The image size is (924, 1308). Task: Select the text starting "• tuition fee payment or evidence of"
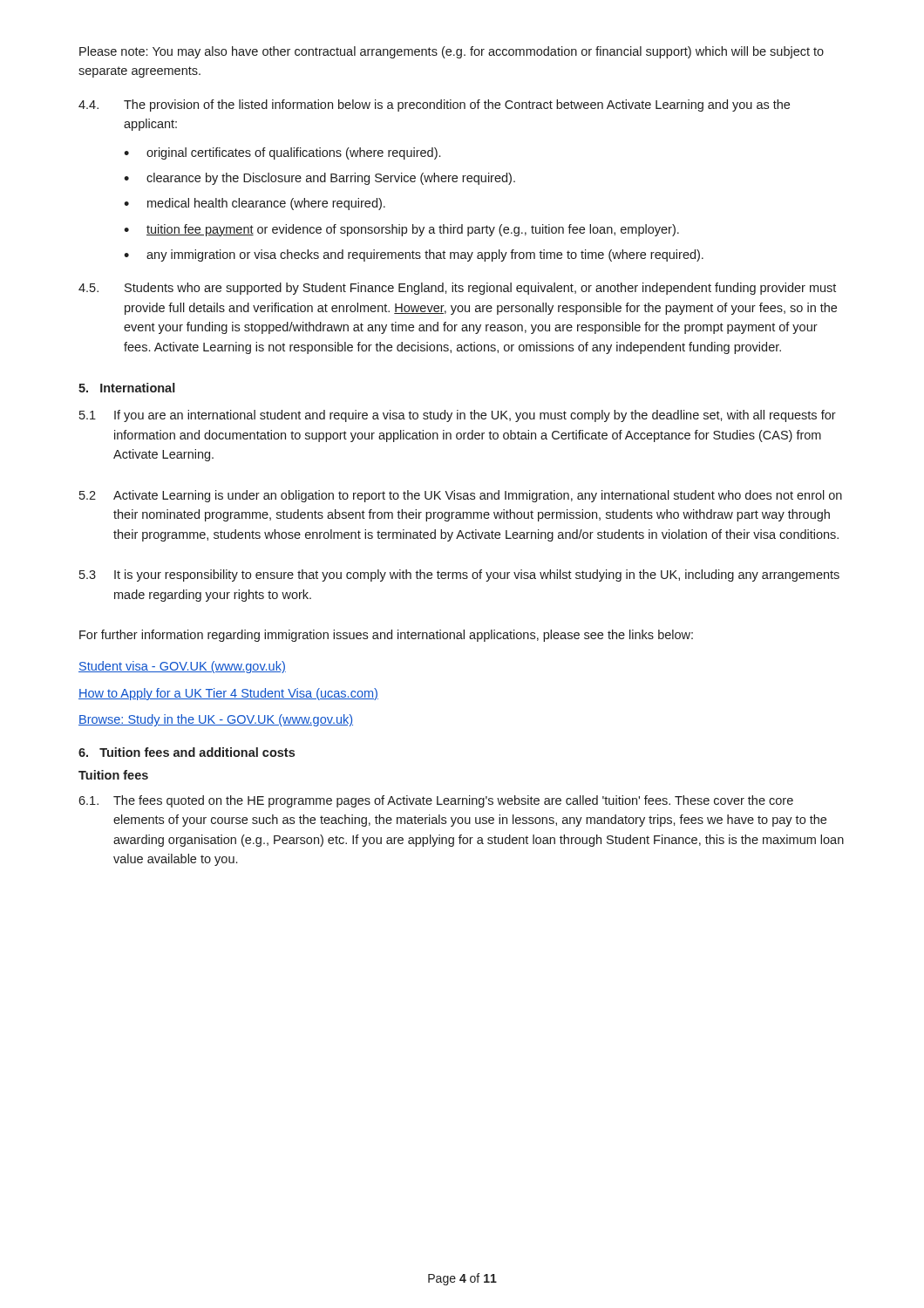485,230
